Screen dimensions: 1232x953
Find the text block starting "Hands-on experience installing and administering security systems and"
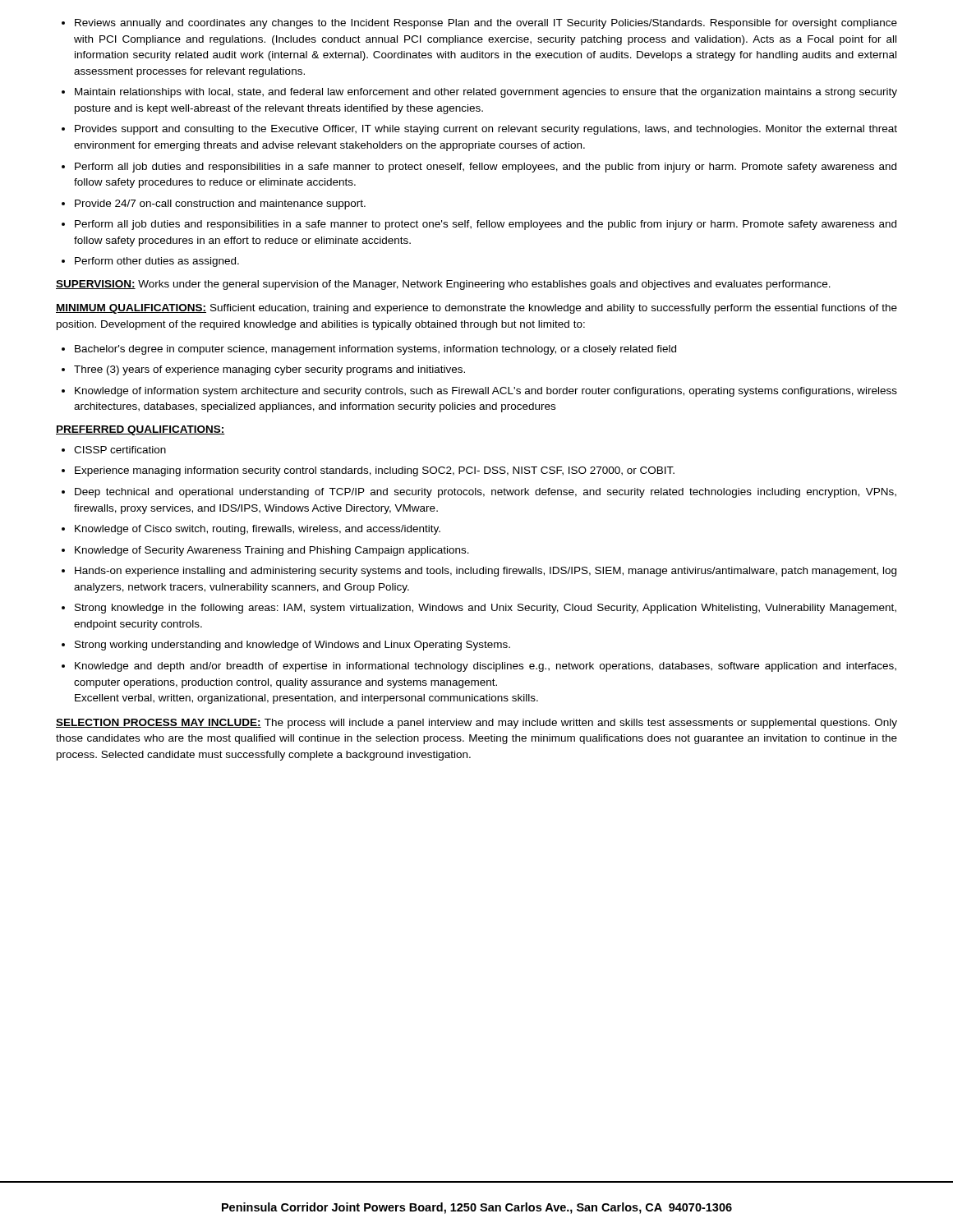476,579
